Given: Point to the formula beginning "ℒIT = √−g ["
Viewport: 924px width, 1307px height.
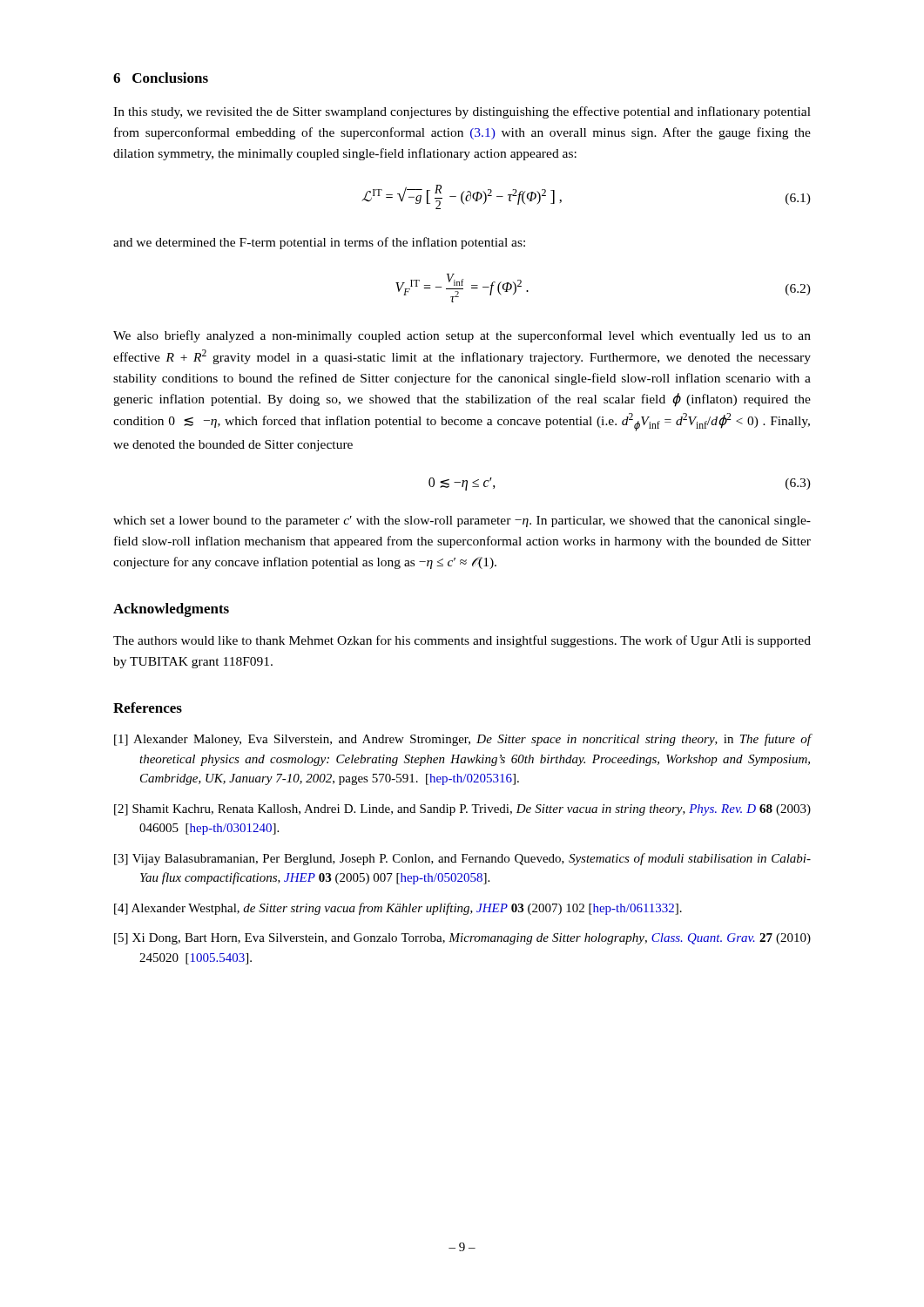Looking at the screenshot, I should tap(466, 196).
